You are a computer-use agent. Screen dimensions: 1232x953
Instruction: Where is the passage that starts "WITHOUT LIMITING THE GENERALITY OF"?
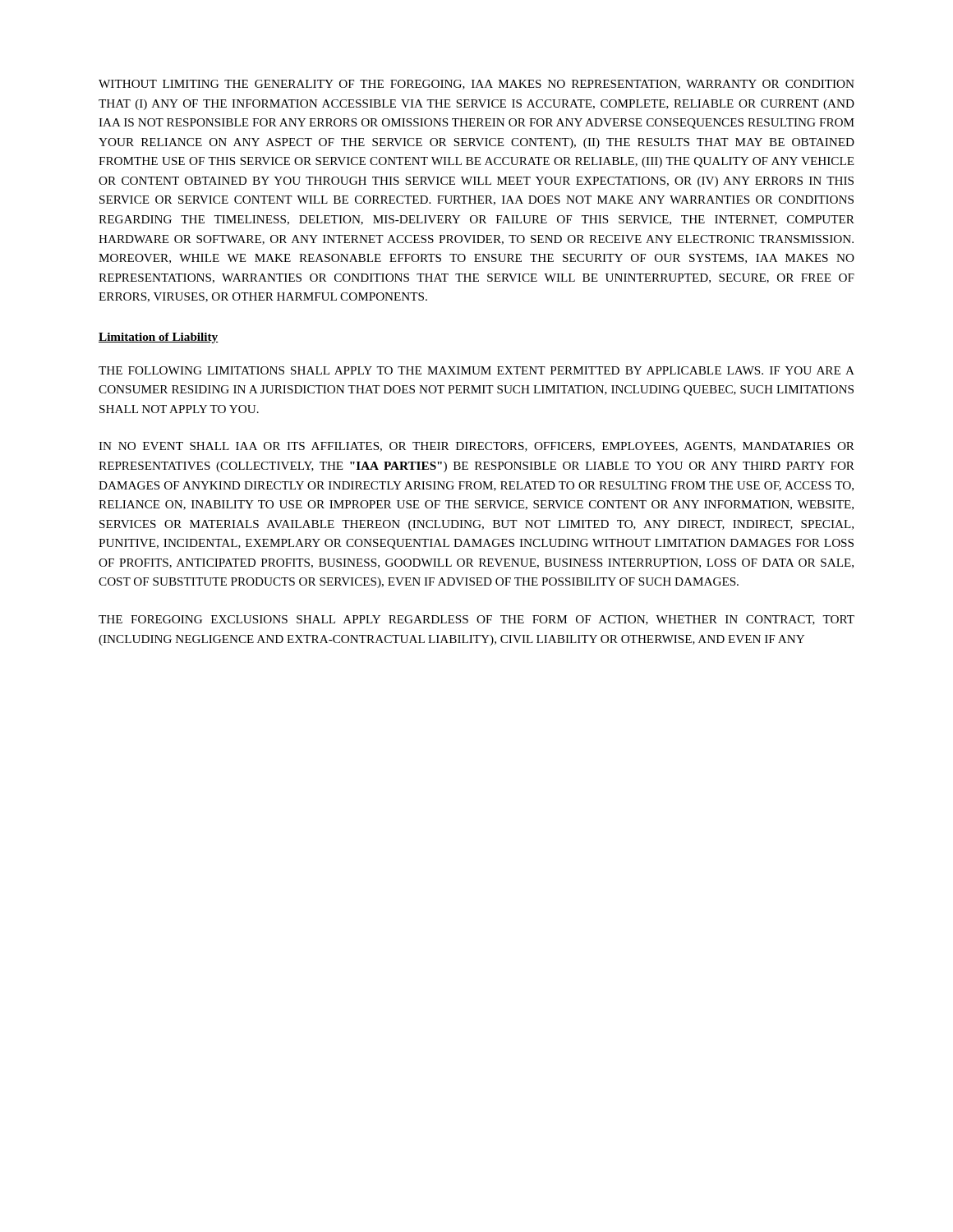pyautogui.click(x=476, y=190)
